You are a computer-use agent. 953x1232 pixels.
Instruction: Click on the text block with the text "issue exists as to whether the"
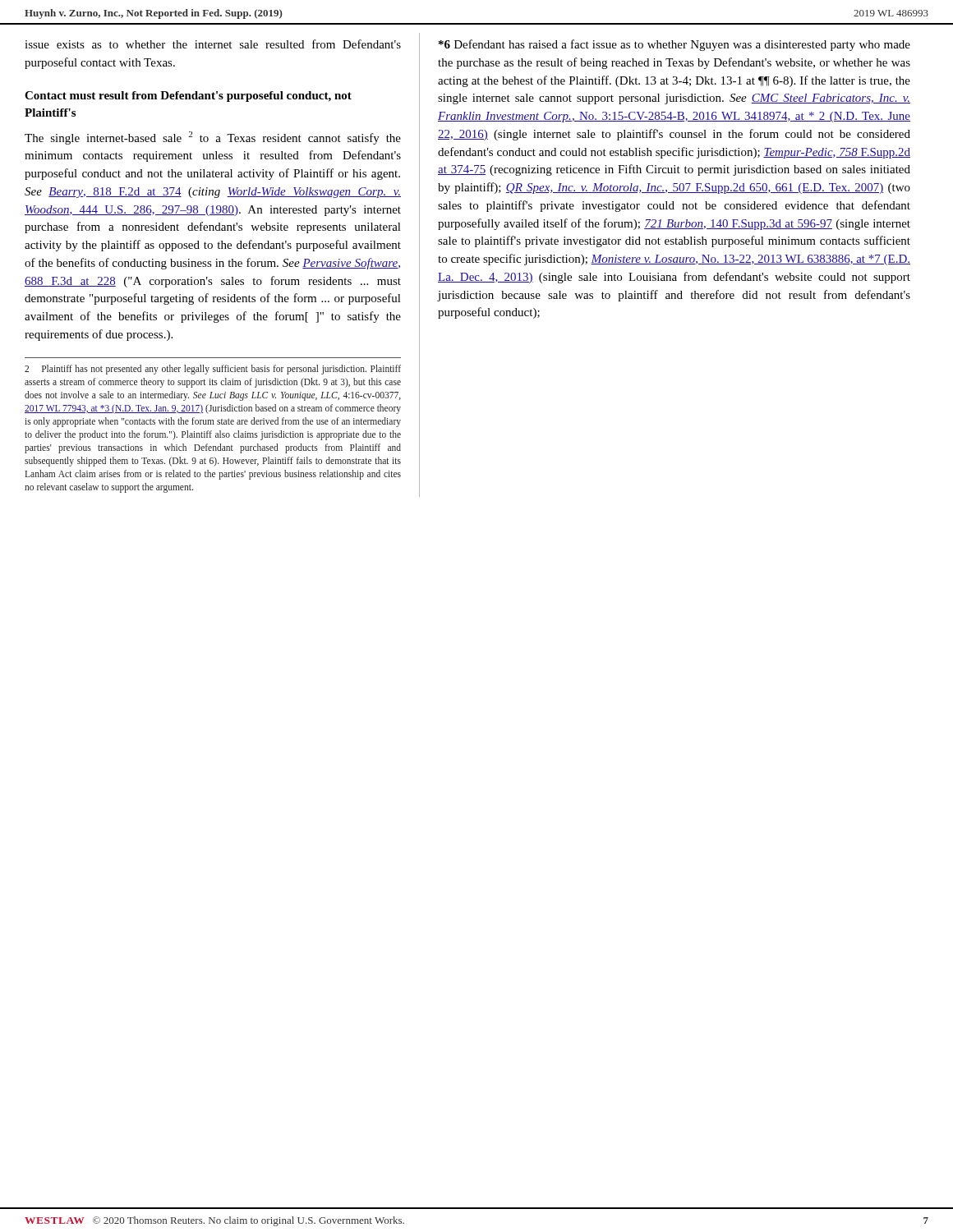pos(213,54)
